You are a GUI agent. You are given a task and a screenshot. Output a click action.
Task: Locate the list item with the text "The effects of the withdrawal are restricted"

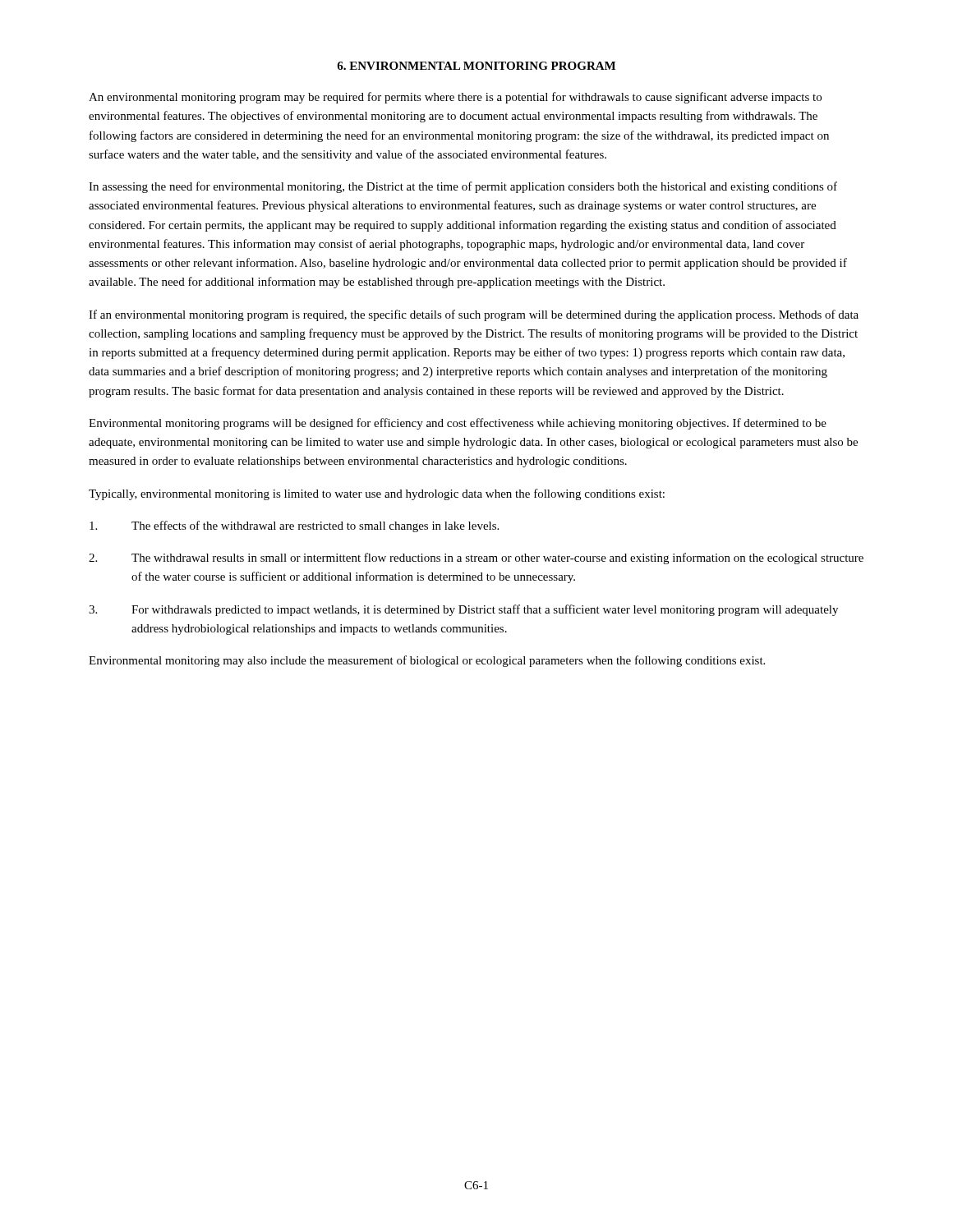pos(476,526)
